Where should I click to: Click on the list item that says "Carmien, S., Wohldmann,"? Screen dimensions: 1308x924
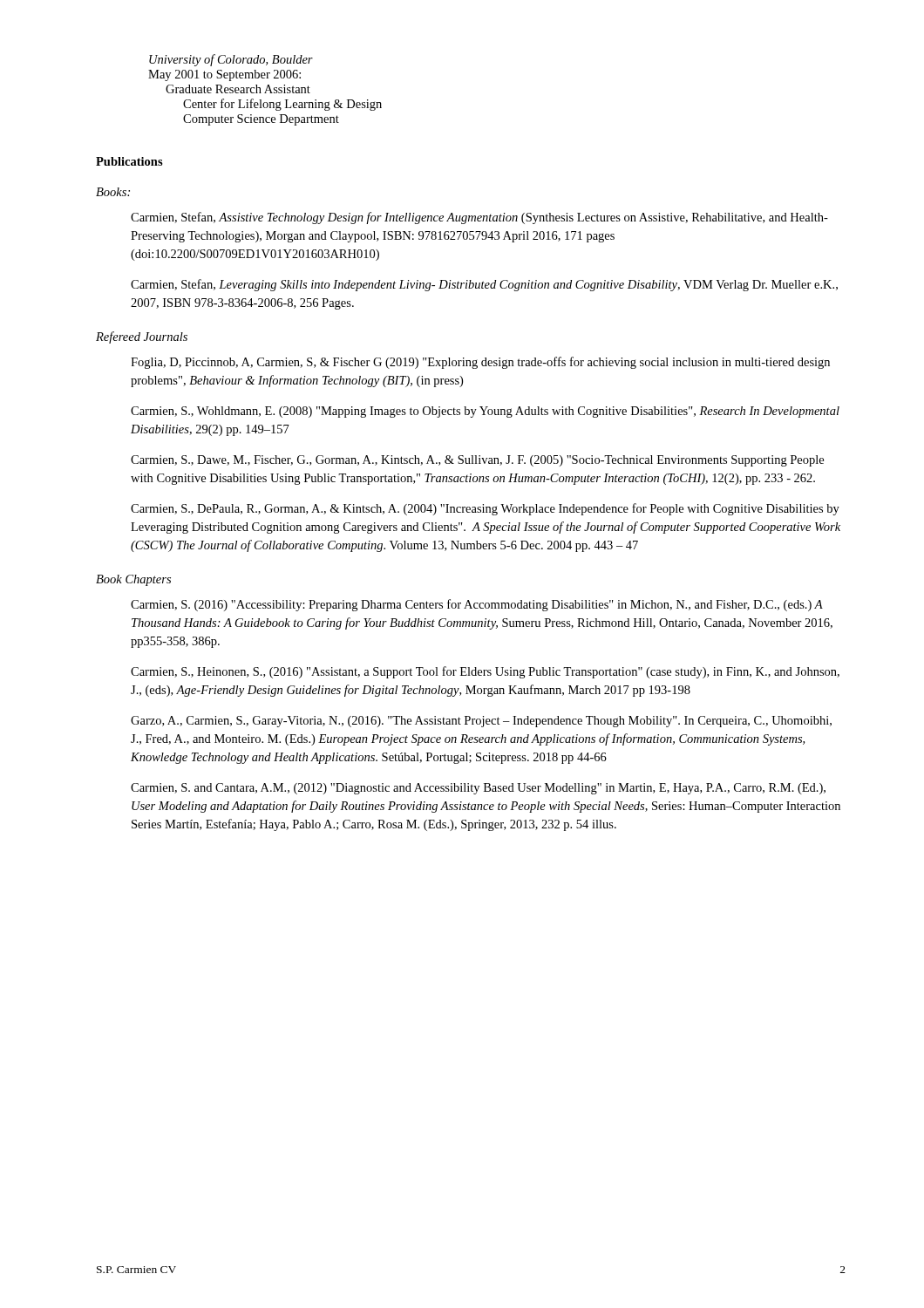(x=485, y=420)
